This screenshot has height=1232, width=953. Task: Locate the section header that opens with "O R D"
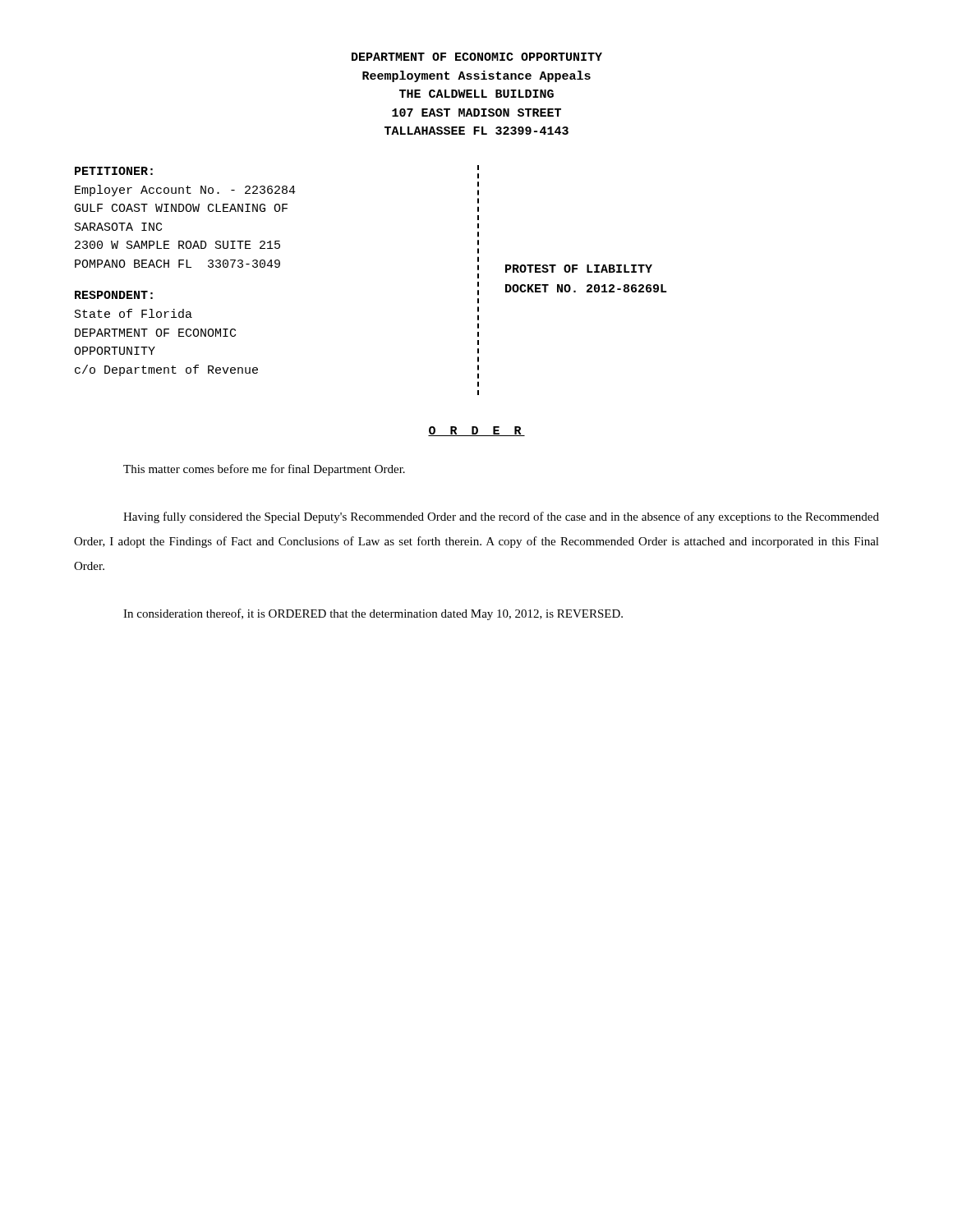[x=476, y=432]
